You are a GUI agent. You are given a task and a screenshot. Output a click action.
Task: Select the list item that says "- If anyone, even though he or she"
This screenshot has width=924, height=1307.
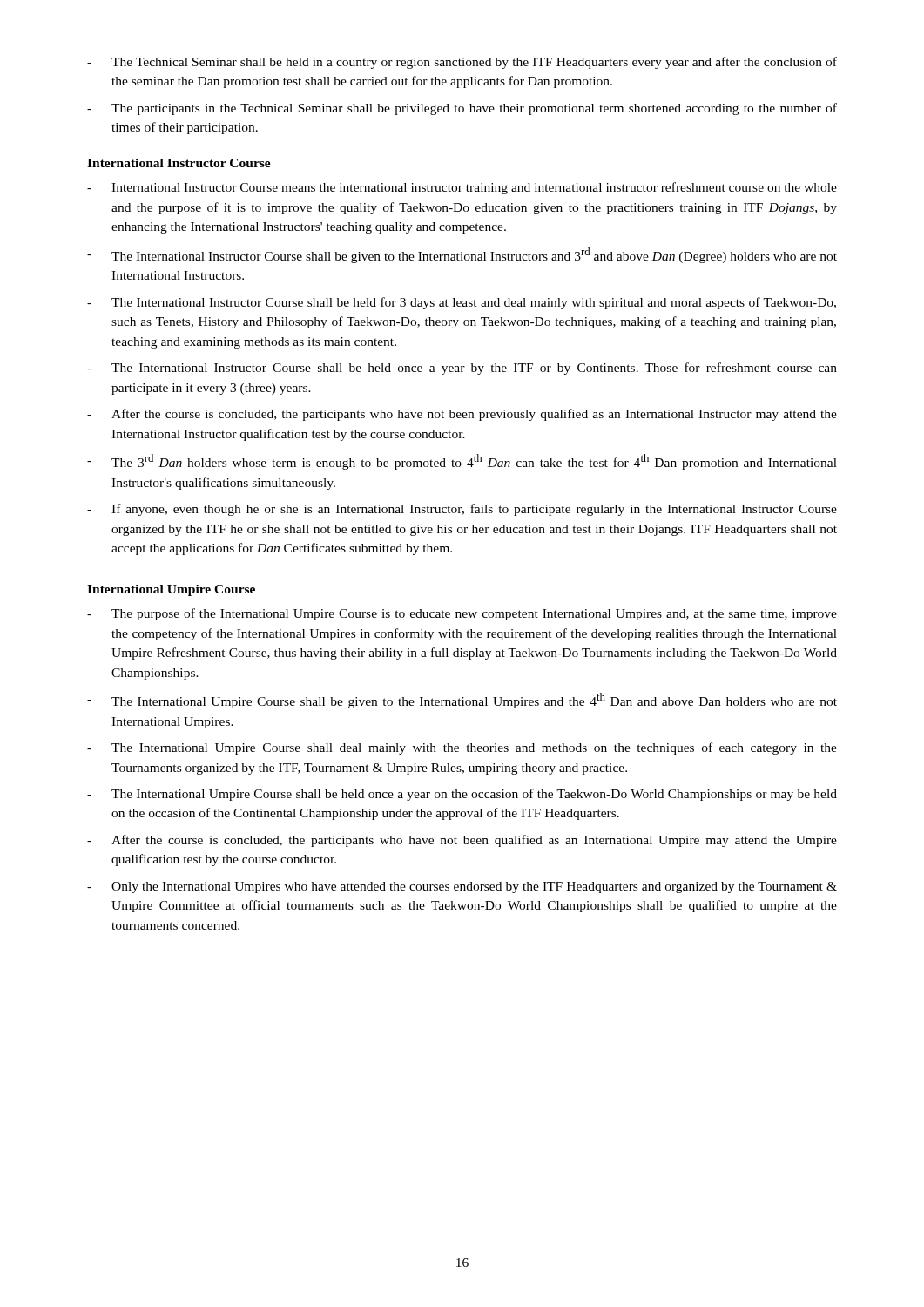(462, 529)
